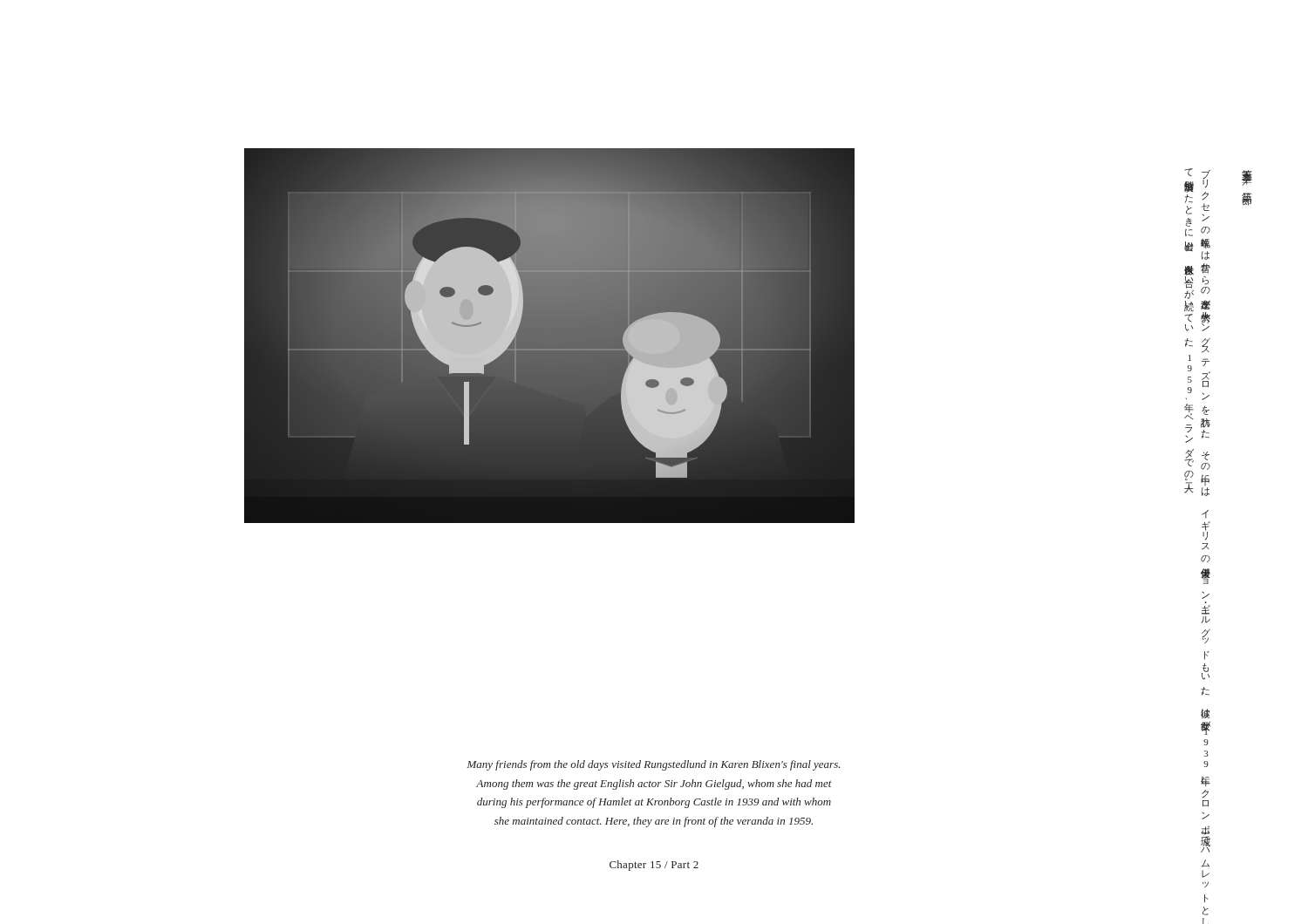Click on the caption with the text "Many friends from the old"

pos(654,792)
